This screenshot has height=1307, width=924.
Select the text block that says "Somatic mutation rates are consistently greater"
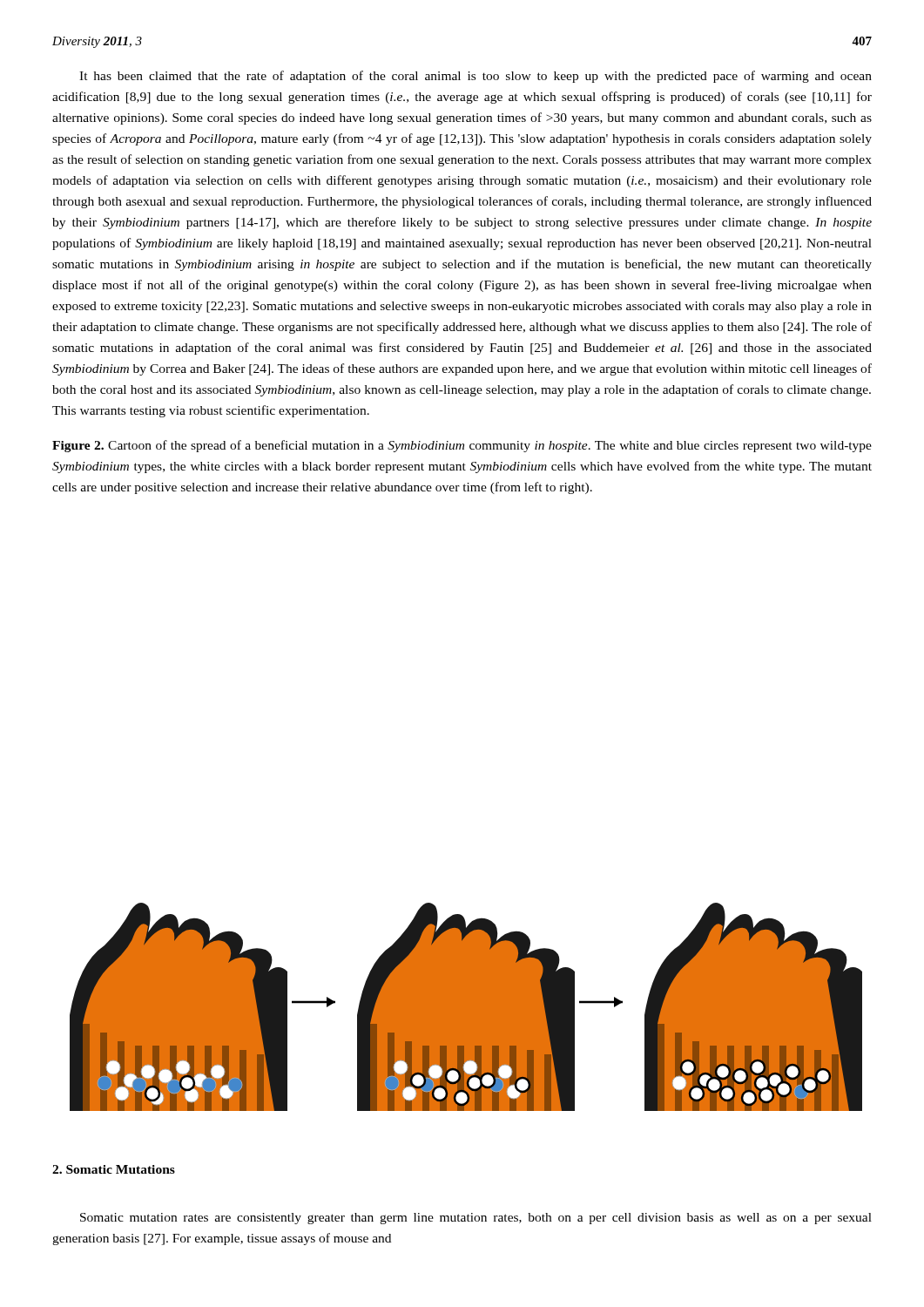point(462,1227)
